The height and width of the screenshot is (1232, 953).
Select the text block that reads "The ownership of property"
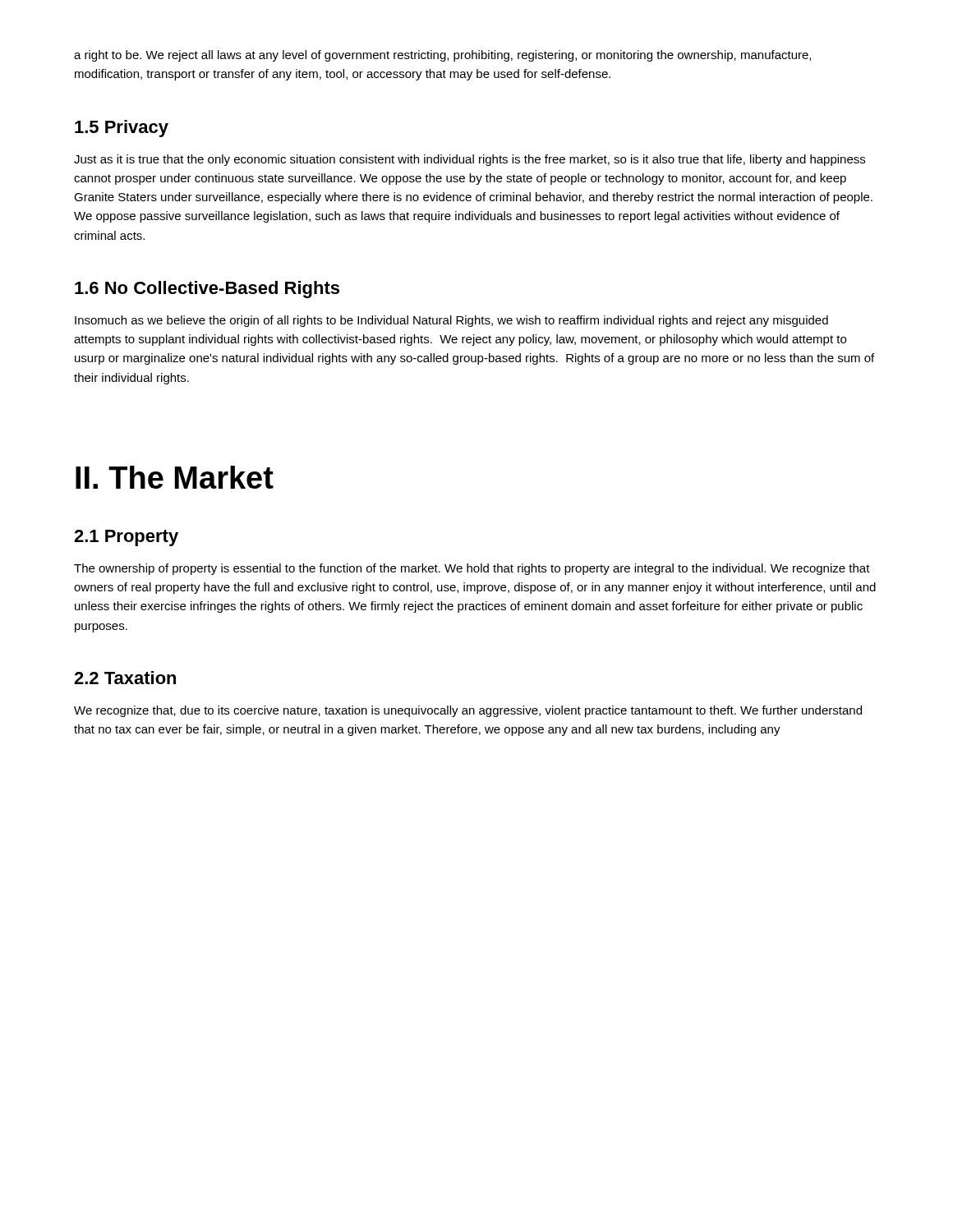[475, 596]
